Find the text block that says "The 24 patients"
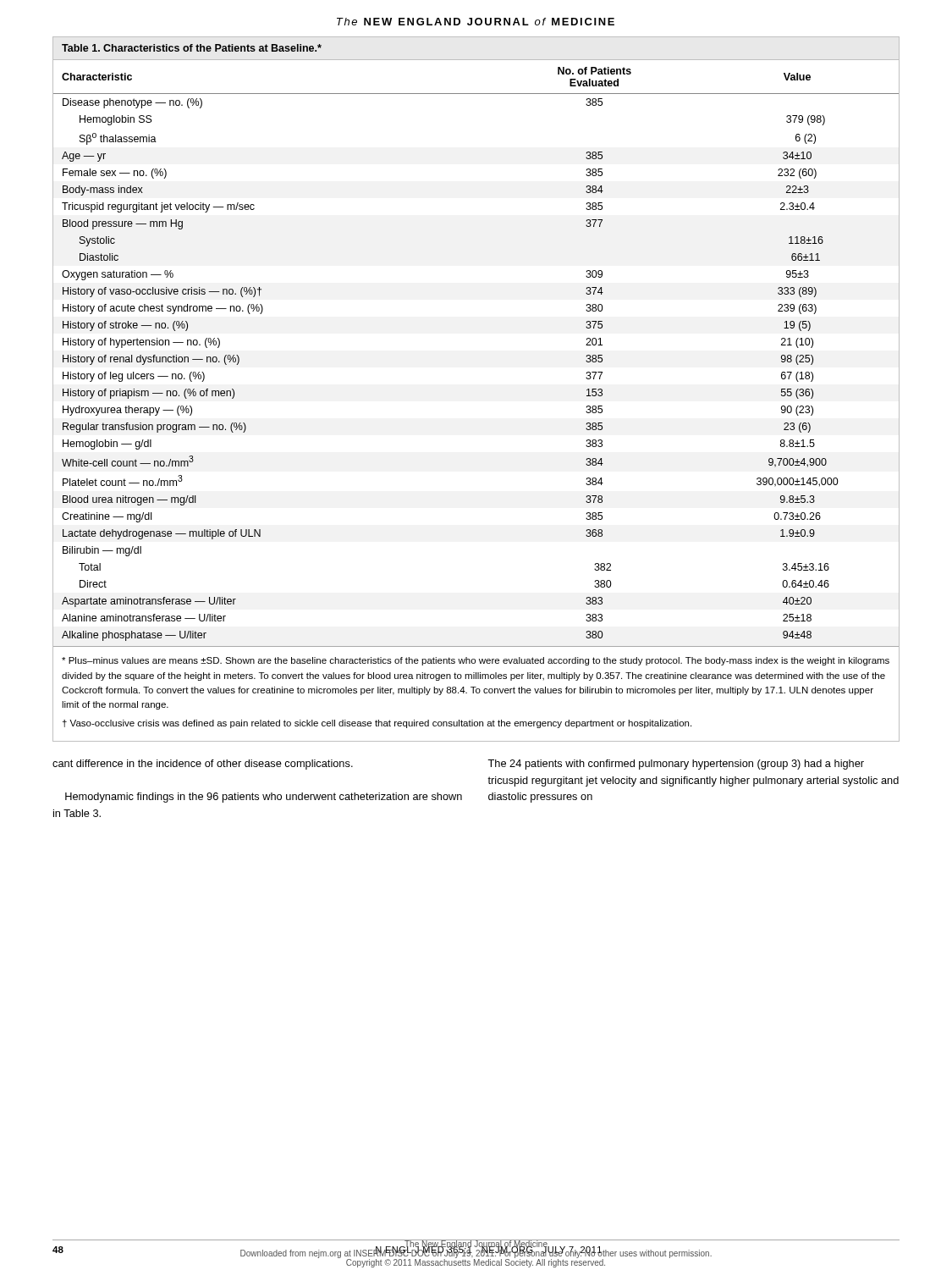The image size is (952, 1270). click(693, 780)
